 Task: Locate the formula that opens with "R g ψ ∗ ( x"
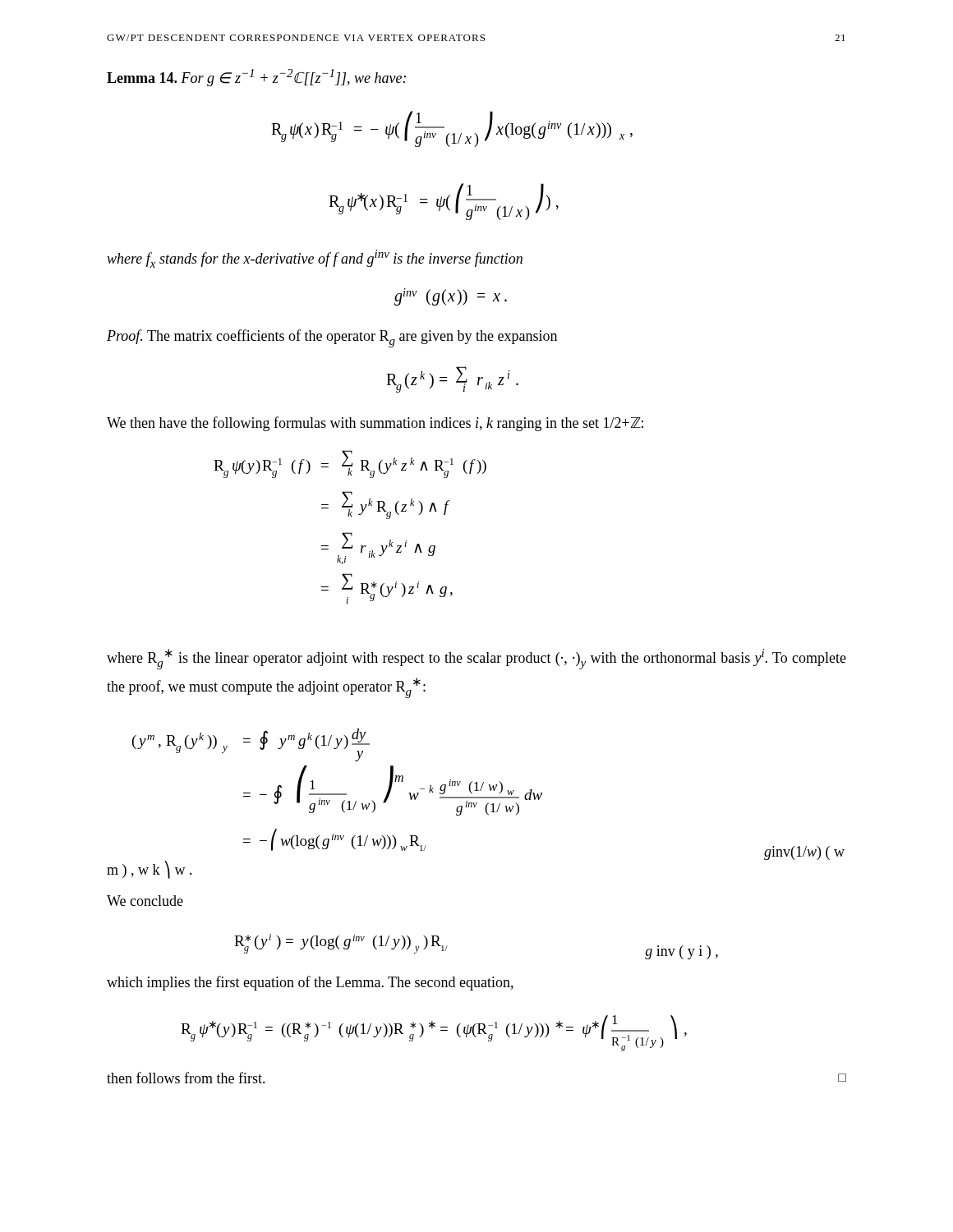(501, 200)
